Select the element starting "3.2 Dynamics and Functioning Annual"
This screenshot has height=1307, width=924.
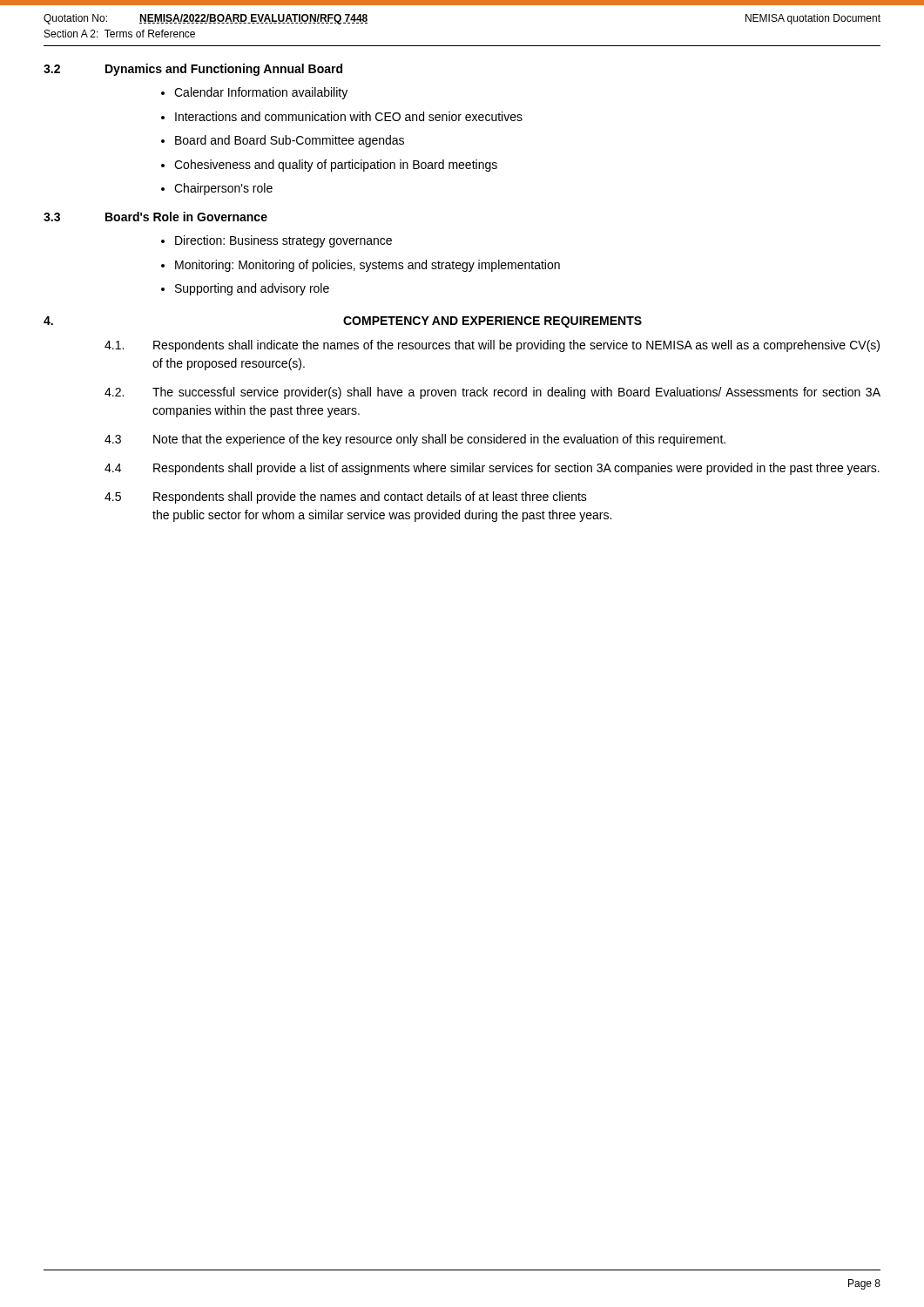click(193, 69)
